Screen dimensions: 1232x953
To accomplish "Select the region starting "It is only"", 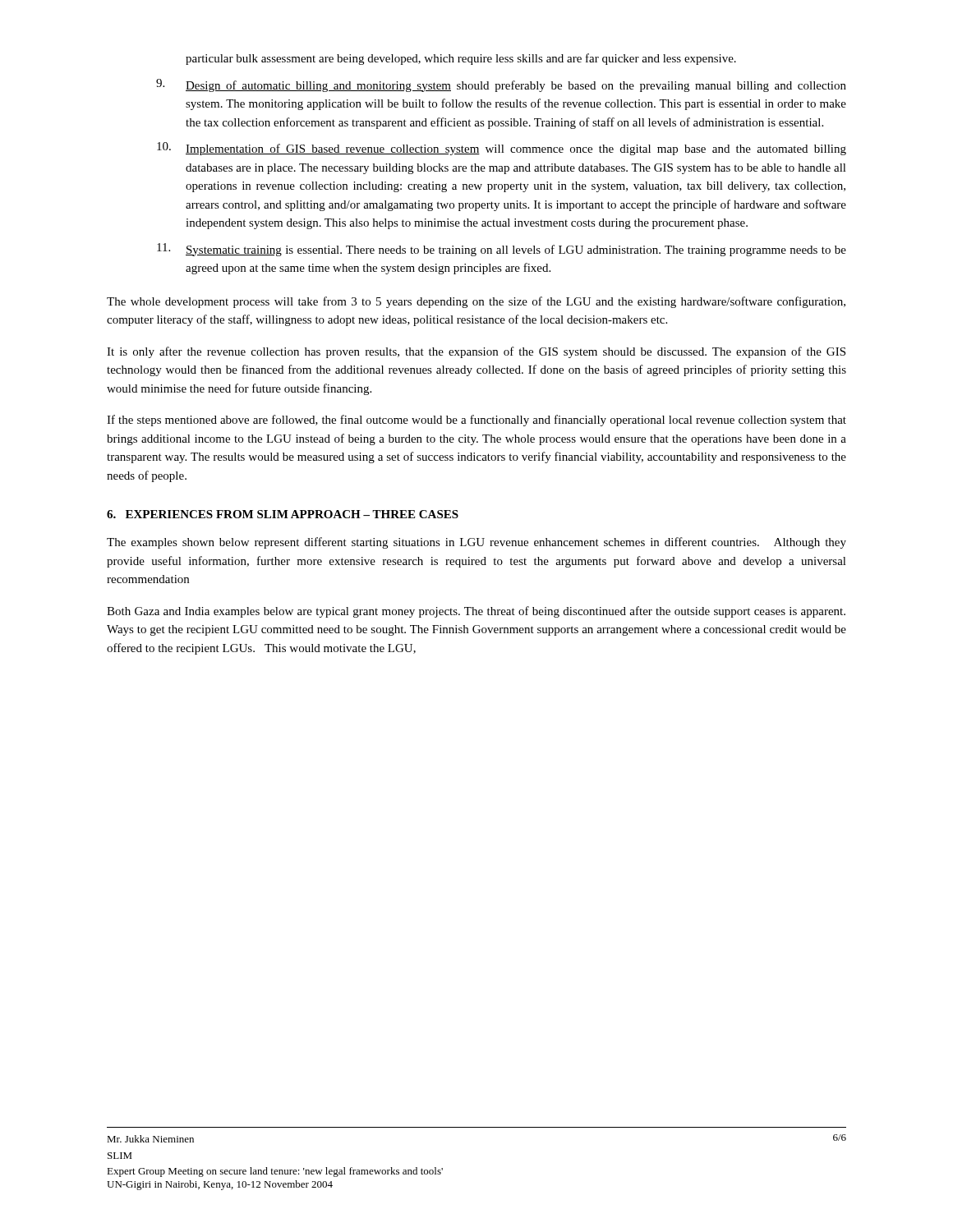I will coord(476,370).
